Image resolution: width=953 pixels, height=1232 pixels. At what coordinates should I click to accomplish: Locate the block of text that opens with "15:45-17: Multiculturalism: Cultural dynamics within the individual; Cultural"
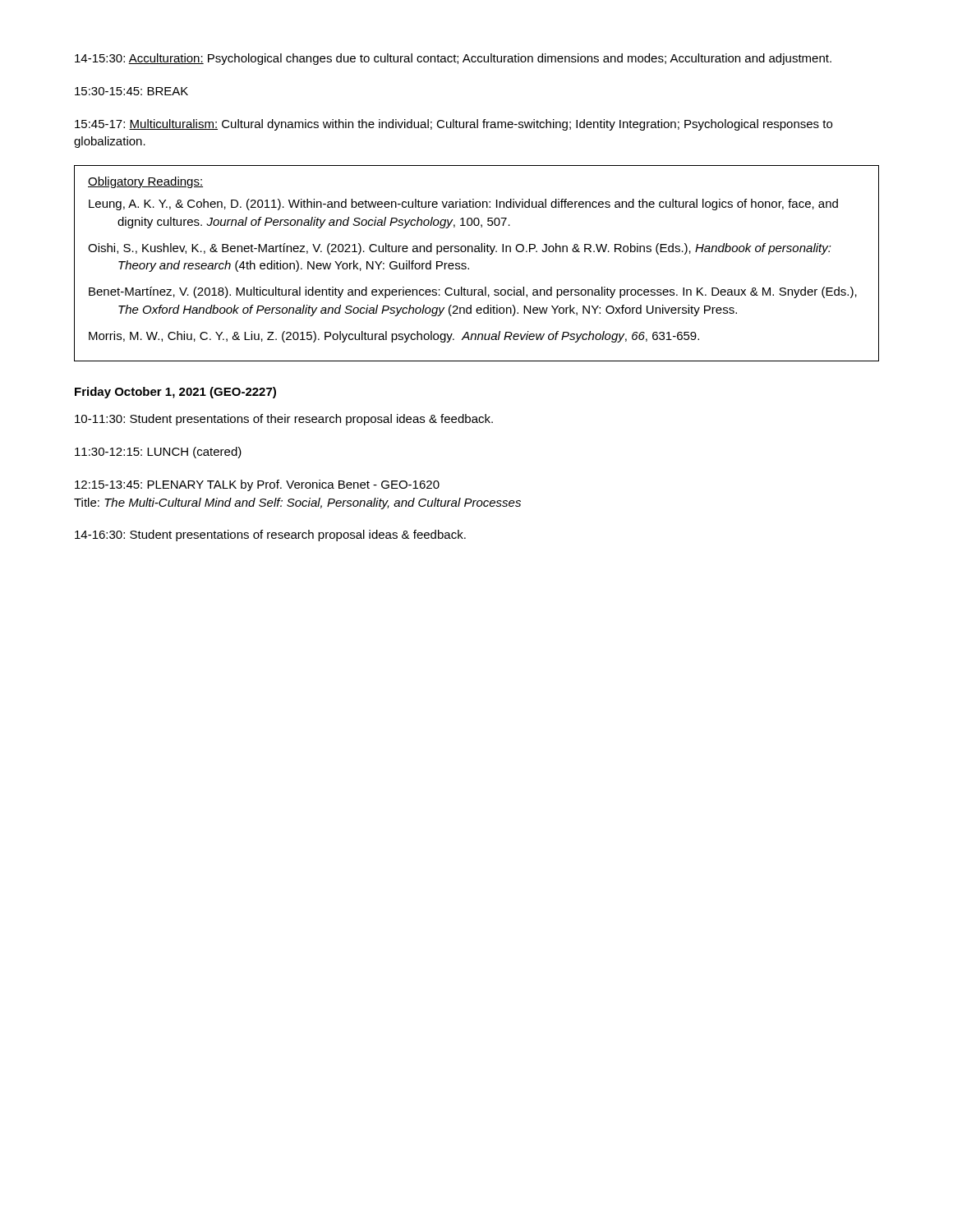tap(453, 132)
